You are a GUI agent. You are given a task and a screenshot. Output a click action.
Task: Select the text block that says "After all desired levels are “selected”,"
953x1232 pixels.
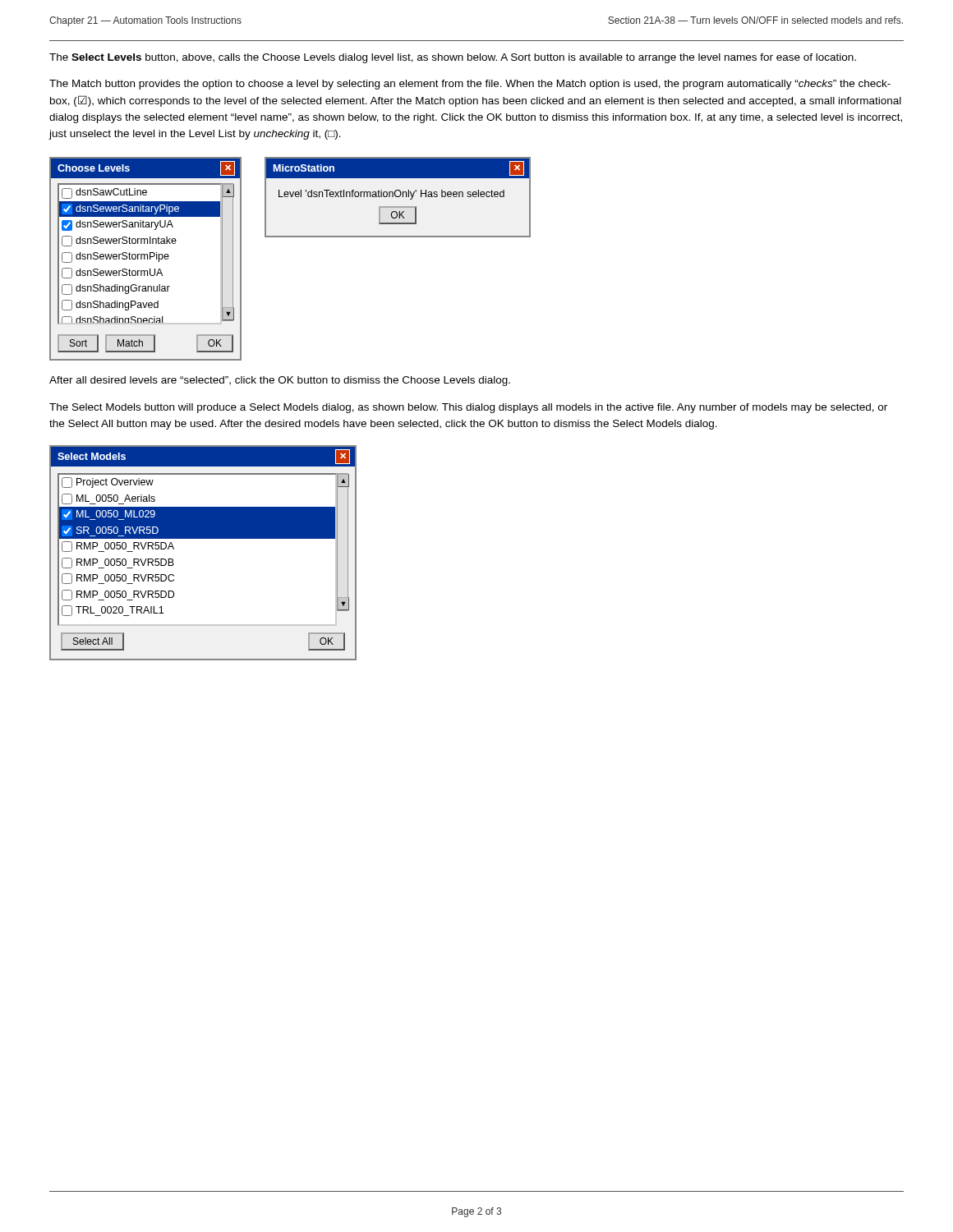coord(280,380)
